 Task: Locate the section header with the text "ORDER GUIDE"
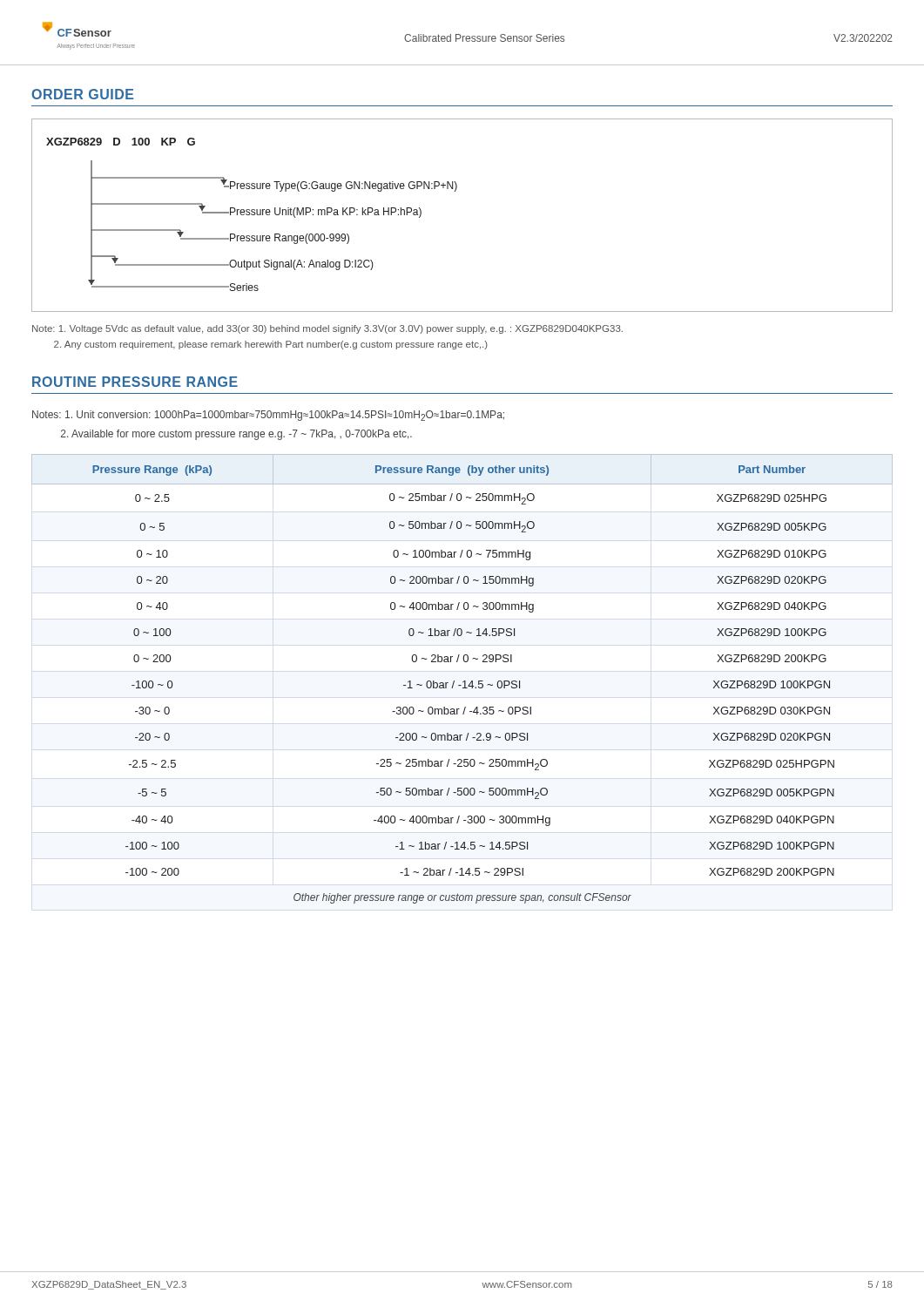point(83,95)
